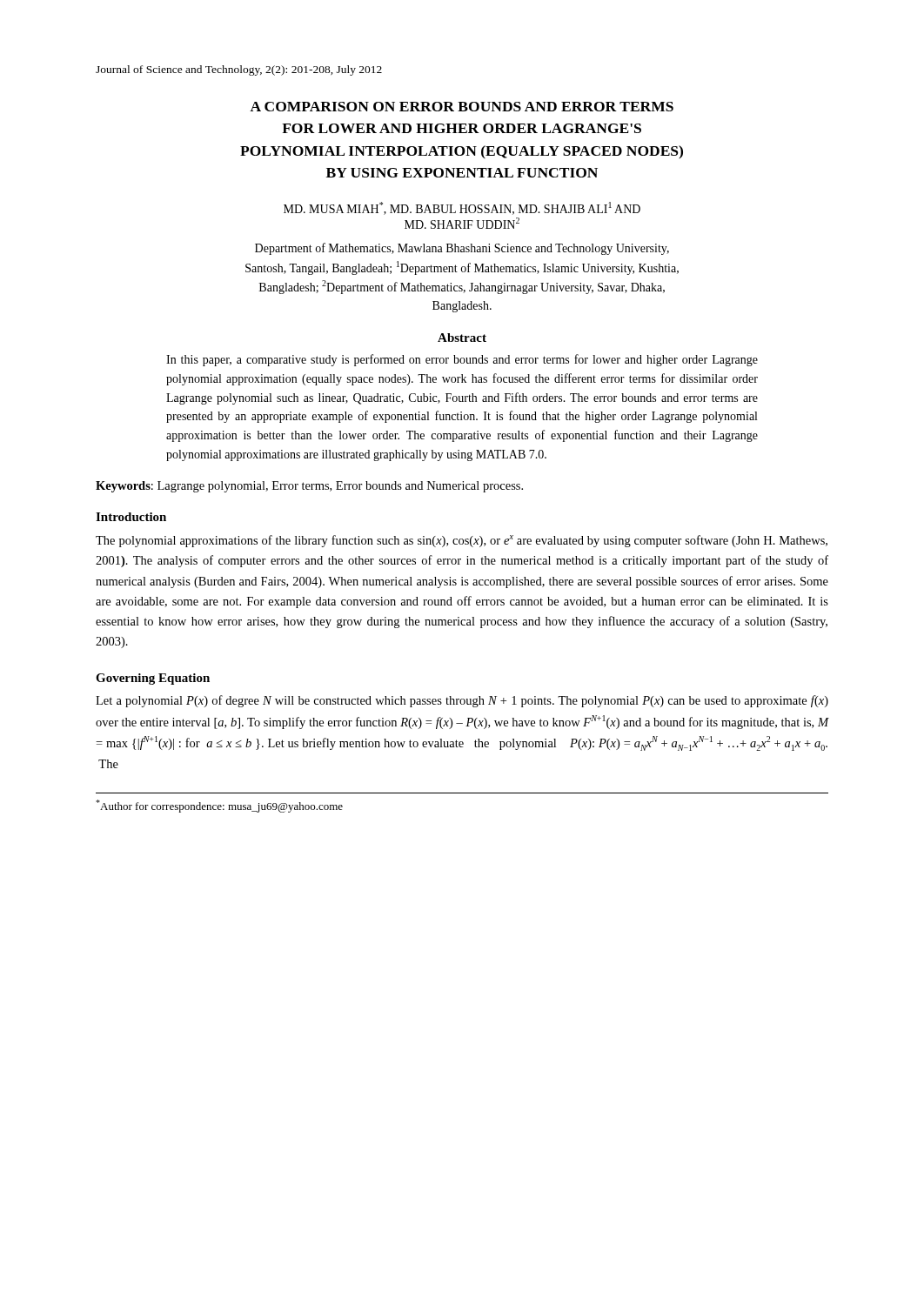Image resolution: width=924 pixels, height=1305 pixels.
Task: Point to the text starting "Governing Equation"
Action: (x=153, y=678)
